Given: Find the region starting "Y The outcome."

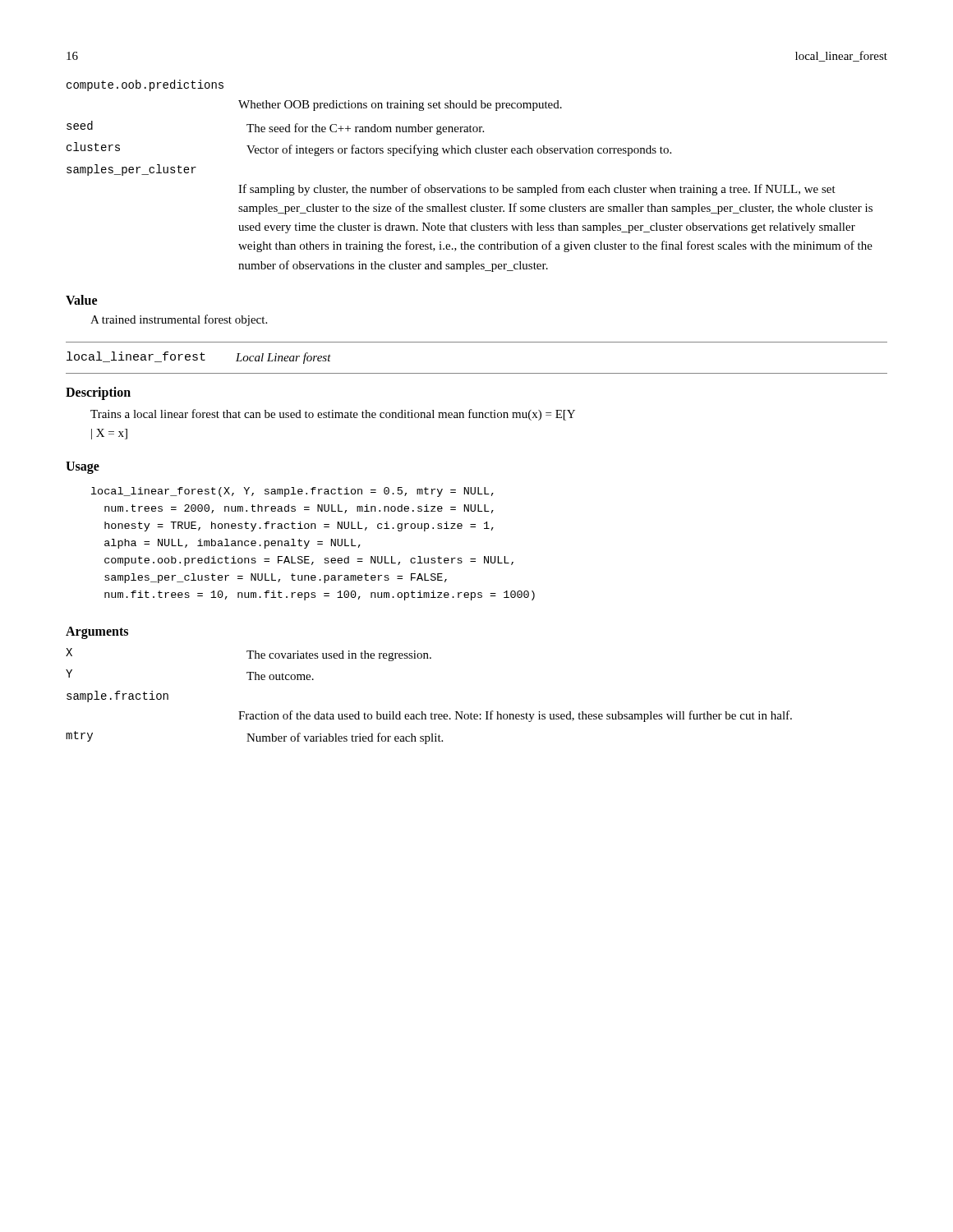Looking at the screenshot, I should [x=69, y=675].
